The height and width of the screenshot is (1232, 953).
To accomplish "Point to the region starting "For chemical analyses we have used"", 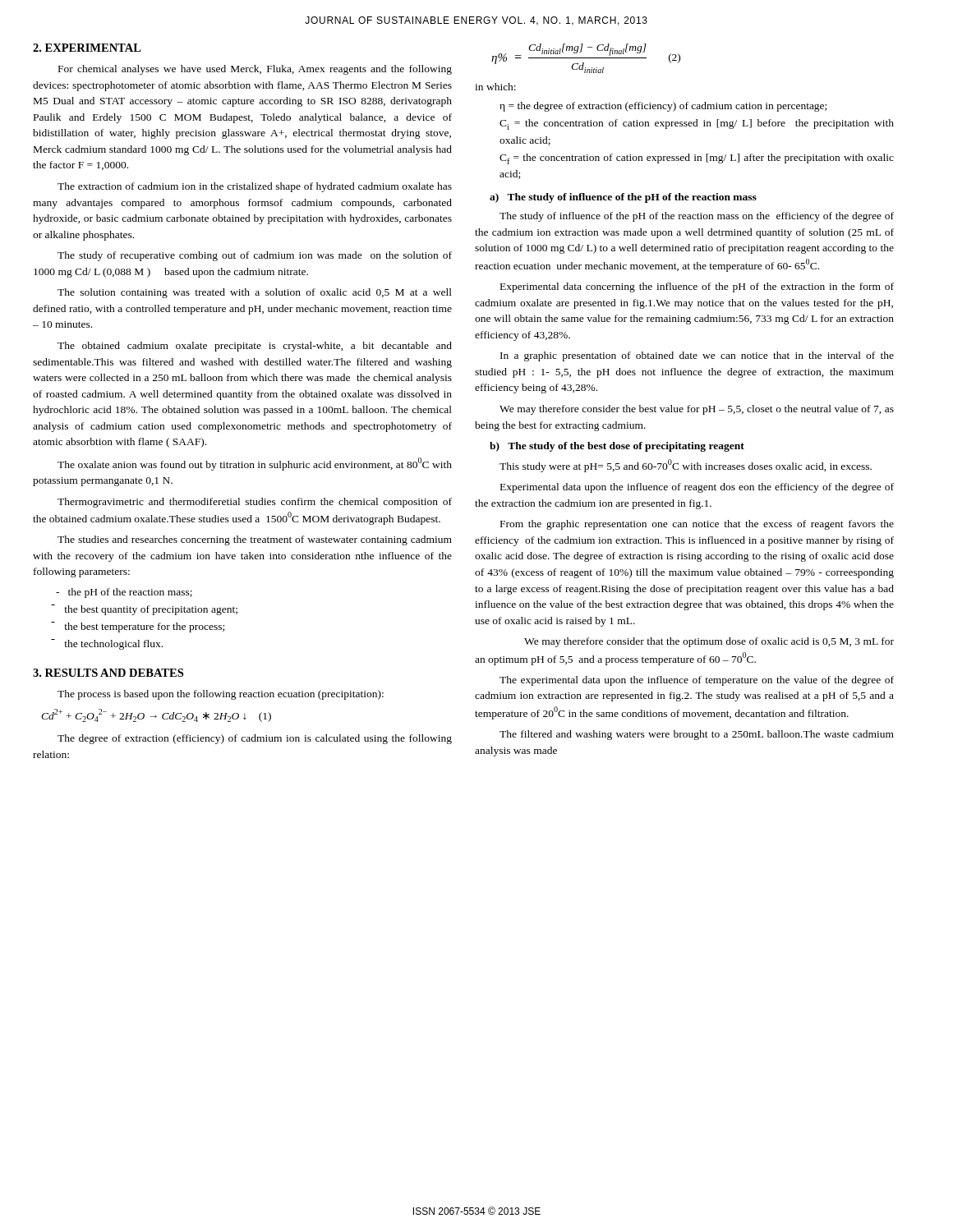I will [242, 117].
